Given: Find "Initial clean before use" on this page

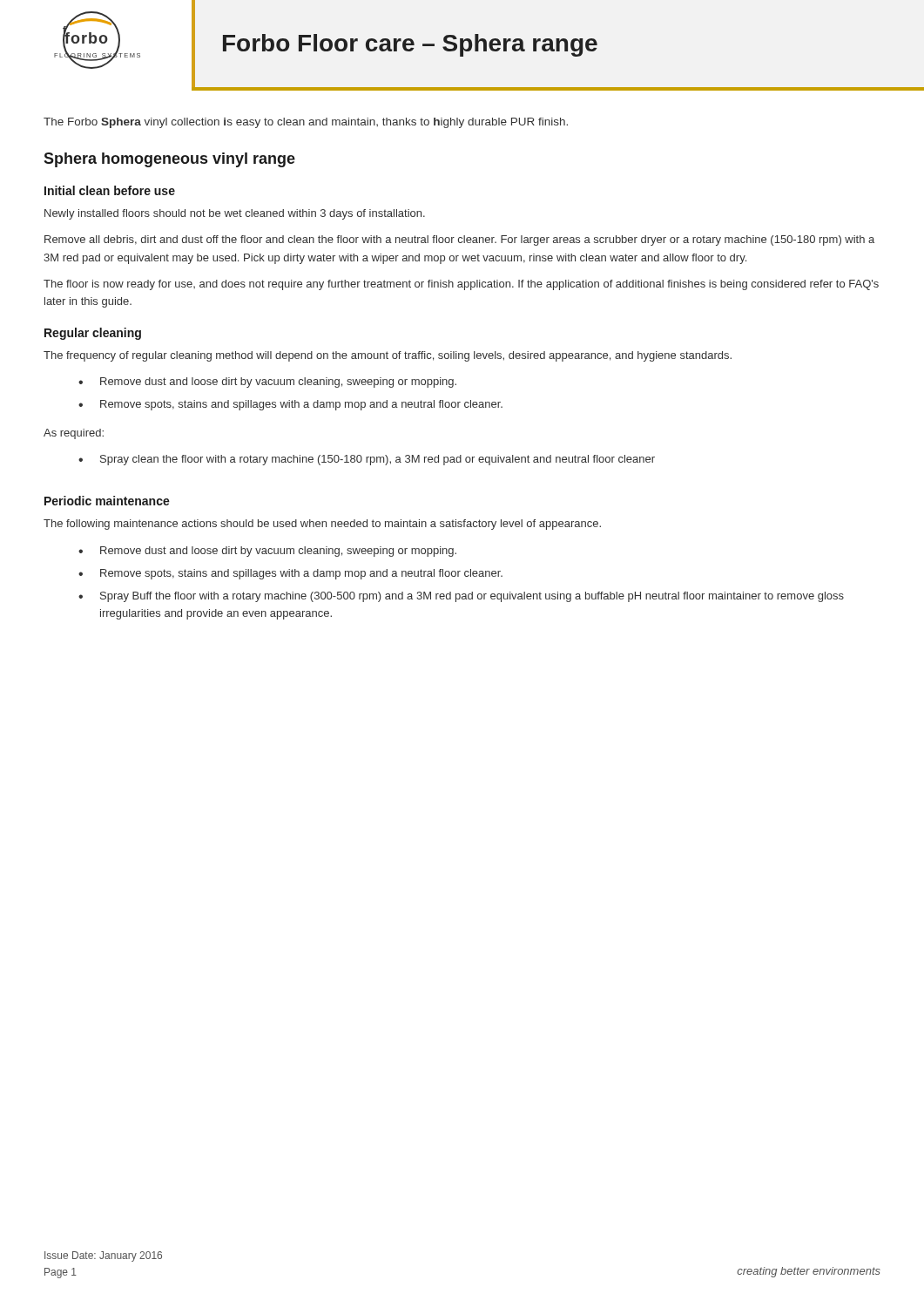Looking at the screenshot, I should (x=109, y=191).
